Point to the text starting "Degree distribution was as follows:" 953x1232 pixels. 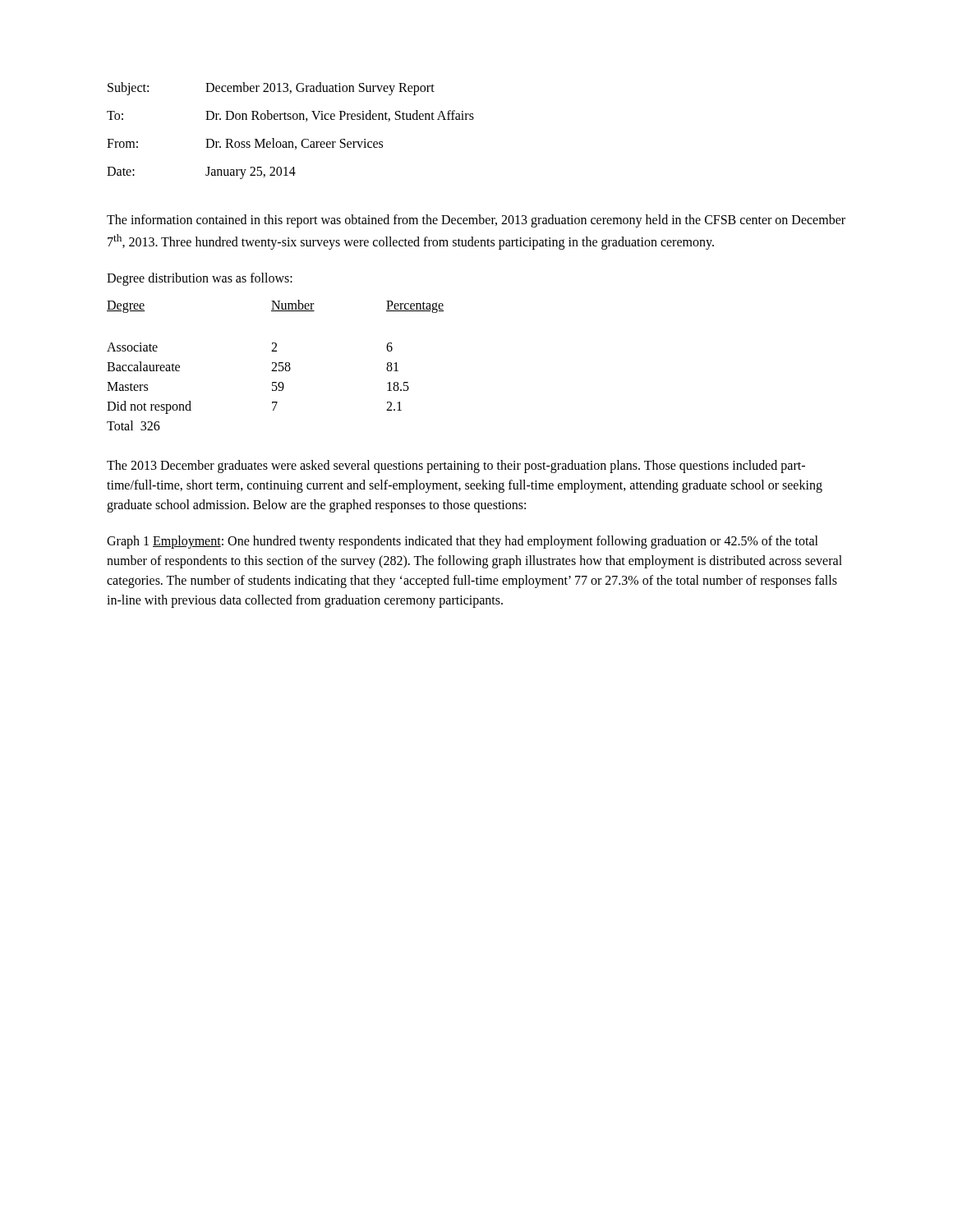tap(200, 278)
